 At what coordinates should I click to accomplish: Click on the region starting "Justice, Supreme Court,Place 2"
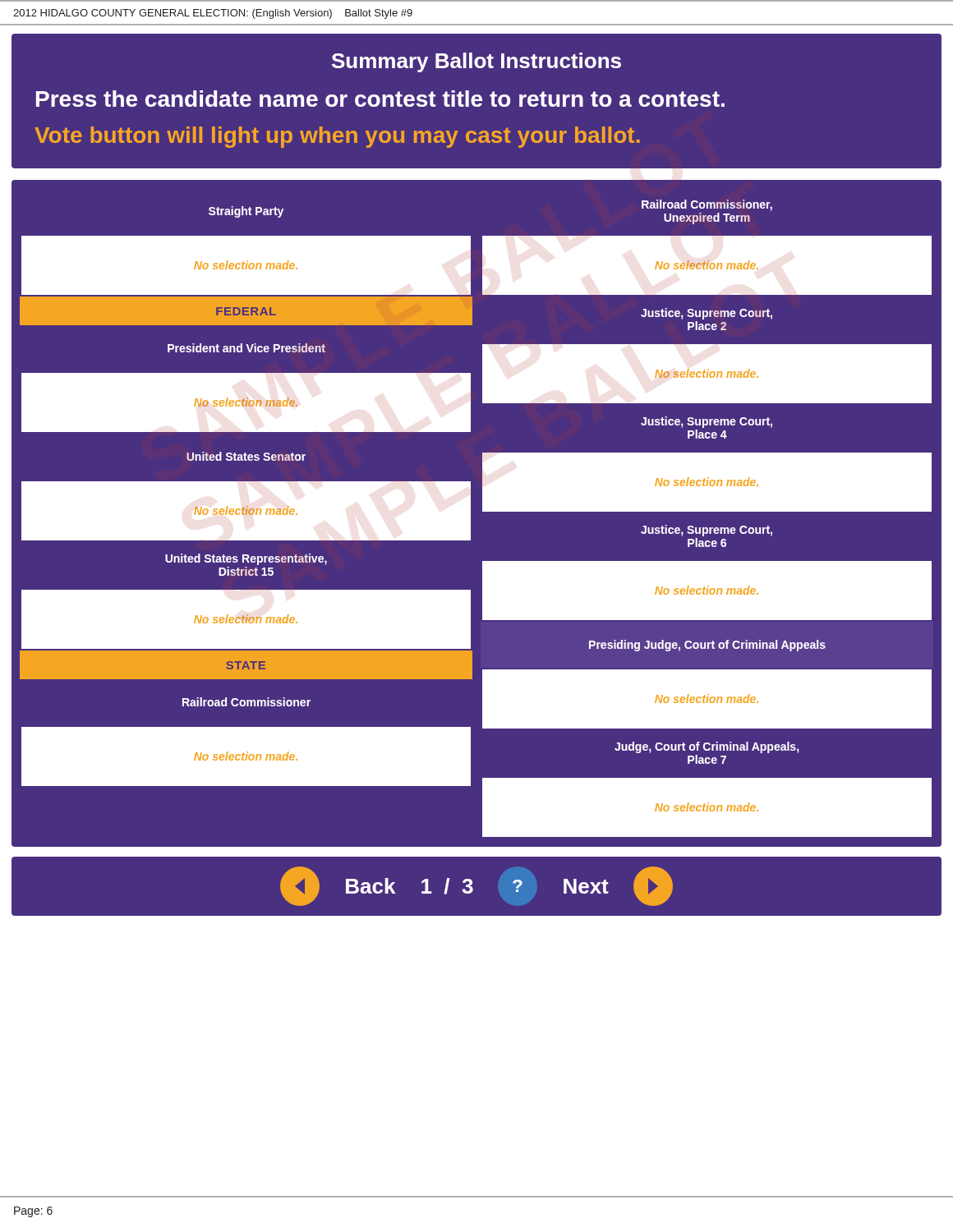tap(707, 320)
